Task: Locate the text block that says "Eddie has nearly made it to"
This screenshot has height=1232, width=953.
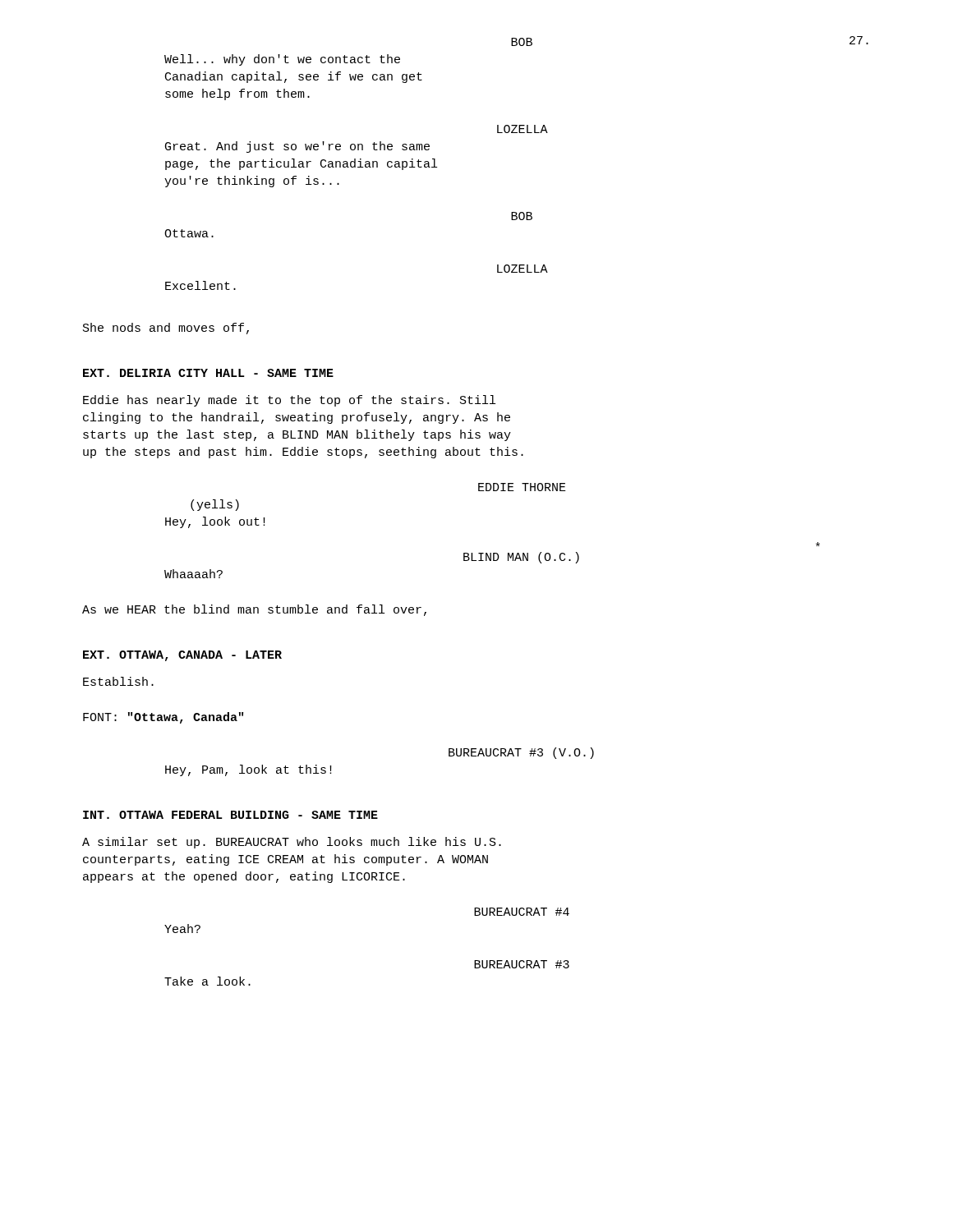Action: point(304,427)
